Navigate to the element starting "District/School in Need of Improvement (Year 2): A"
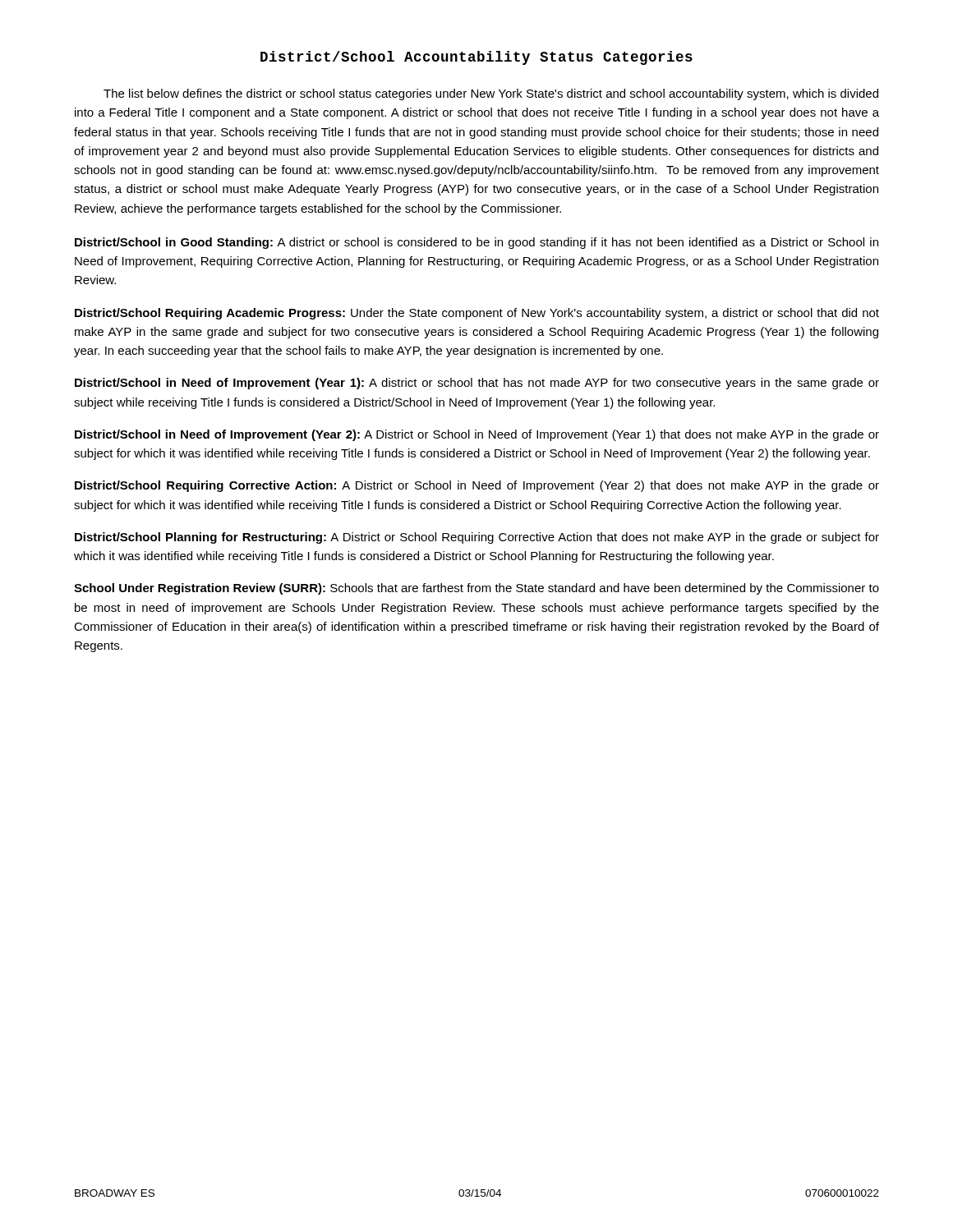 click(476, 443)
